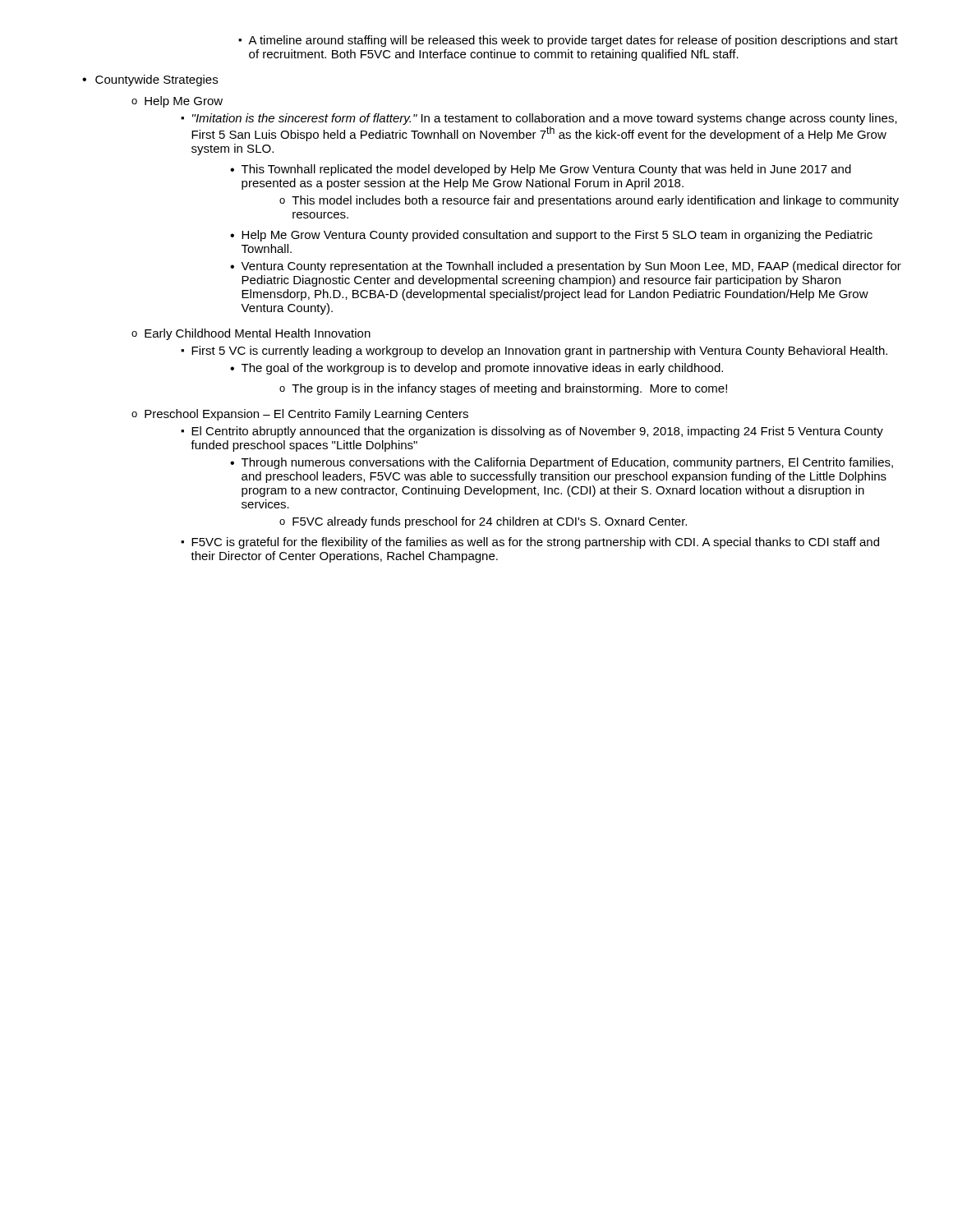Point to the block beginning "Ventura County representation at the Townhall included a"
This screenshot has height=1232, width=953.
pyautogui.click(x=567, y=287)
